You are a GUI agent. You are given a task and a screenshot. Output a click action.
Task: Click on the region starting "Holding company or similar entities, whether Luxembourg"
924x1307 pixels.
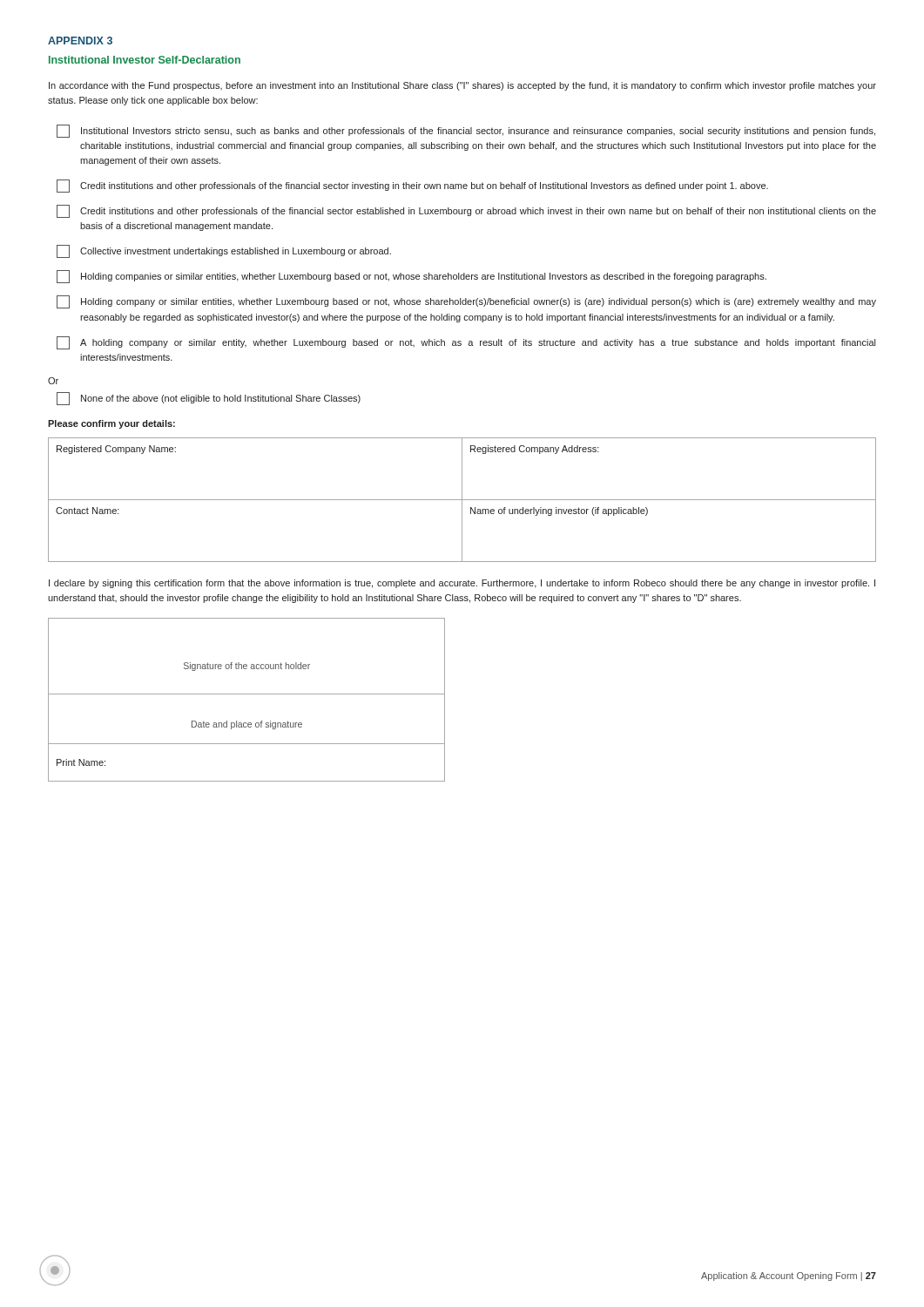[466, 310]
